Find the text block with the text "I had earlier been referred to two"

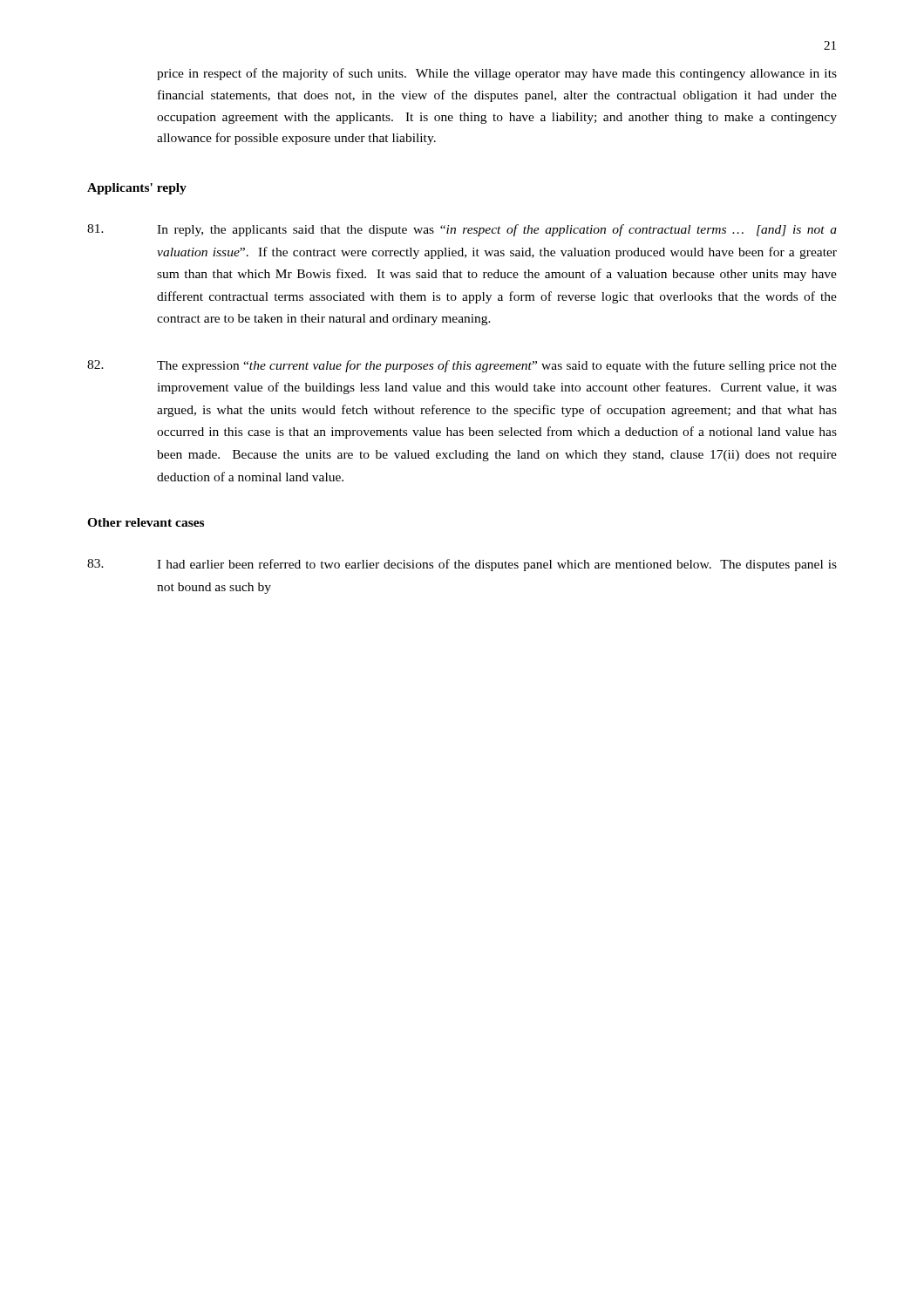(462, 575)
